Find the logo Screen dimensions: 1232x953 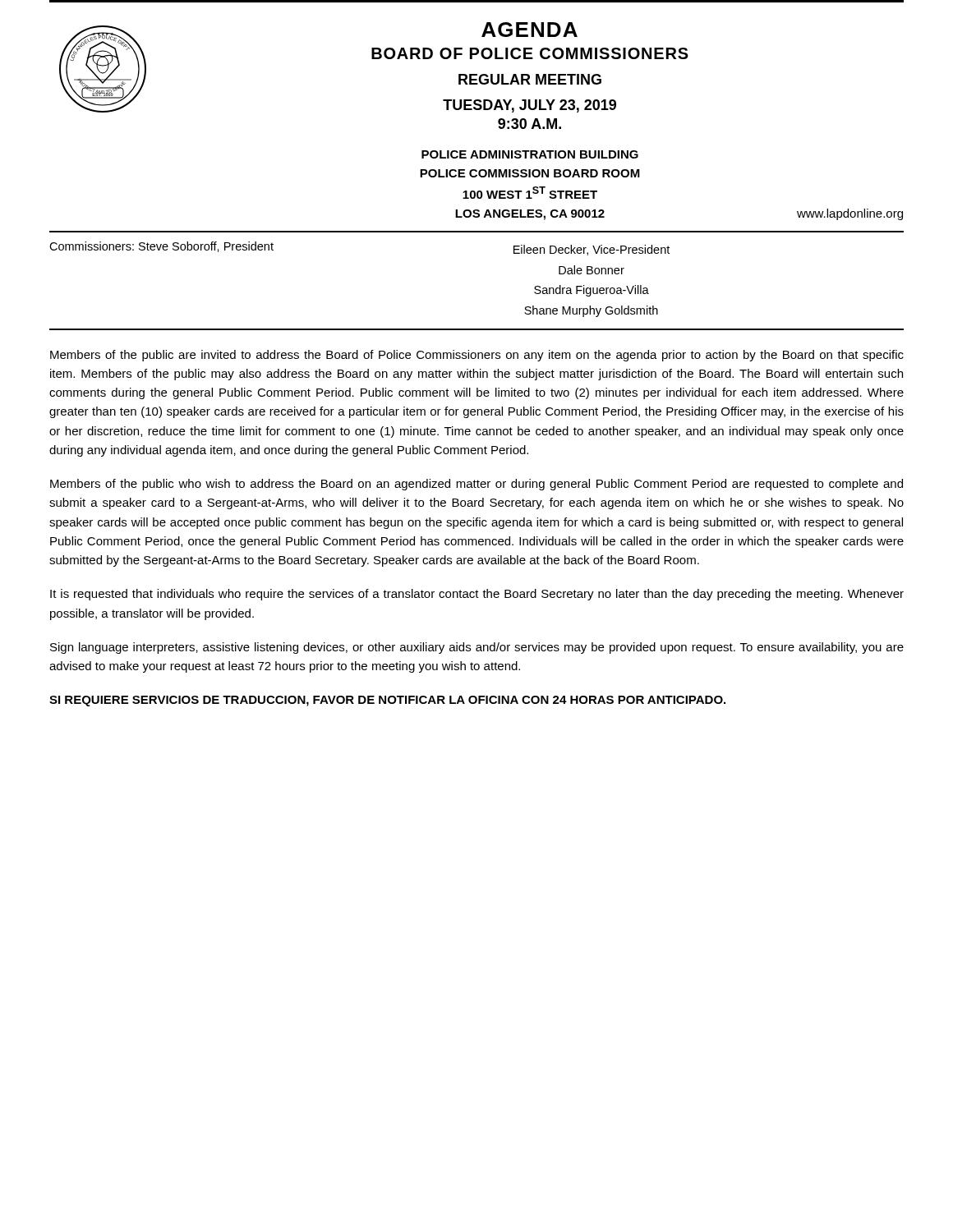(x=103, y=66)
